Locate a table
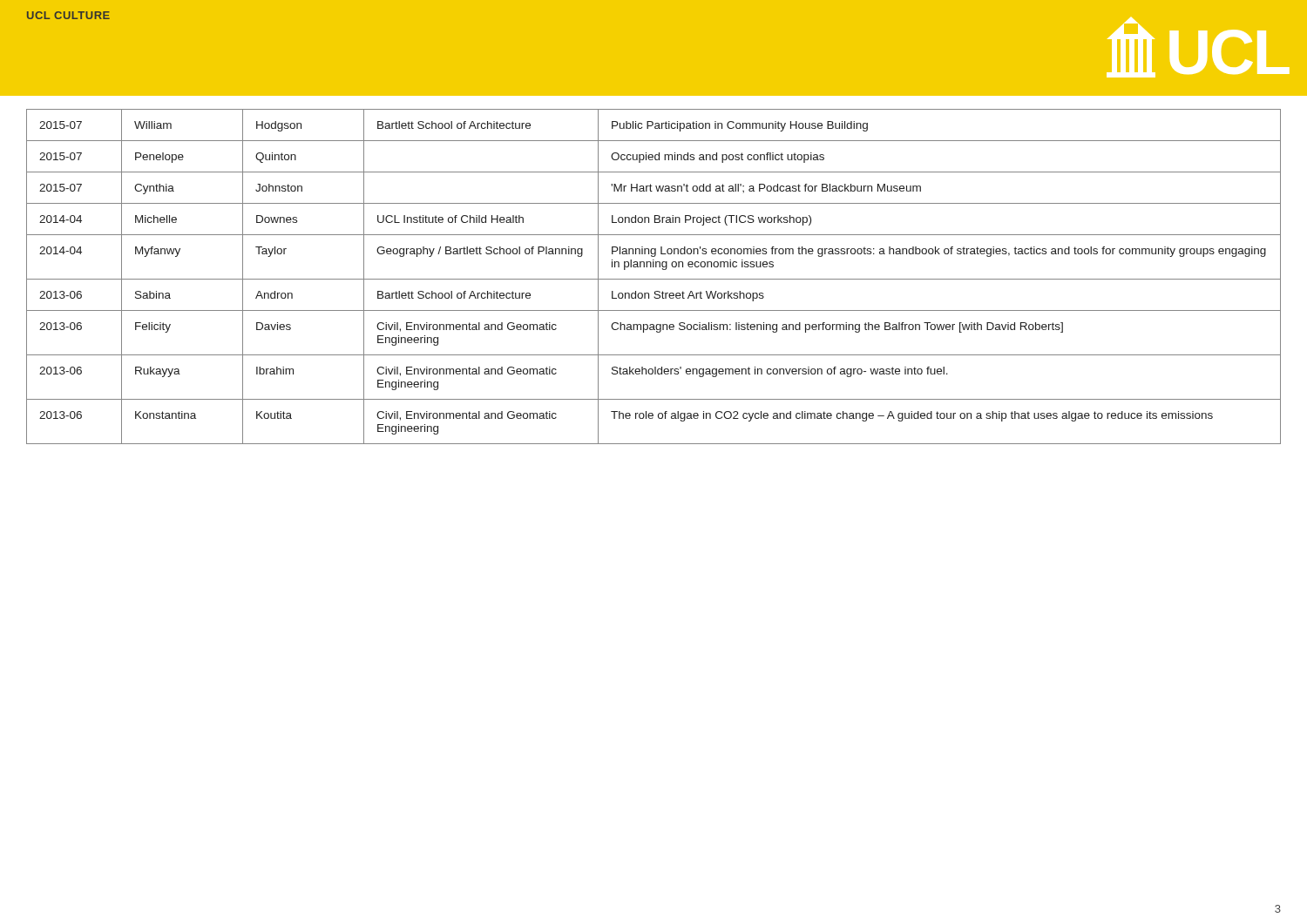Screen dimensions: 924x1307 click(654, 499)
